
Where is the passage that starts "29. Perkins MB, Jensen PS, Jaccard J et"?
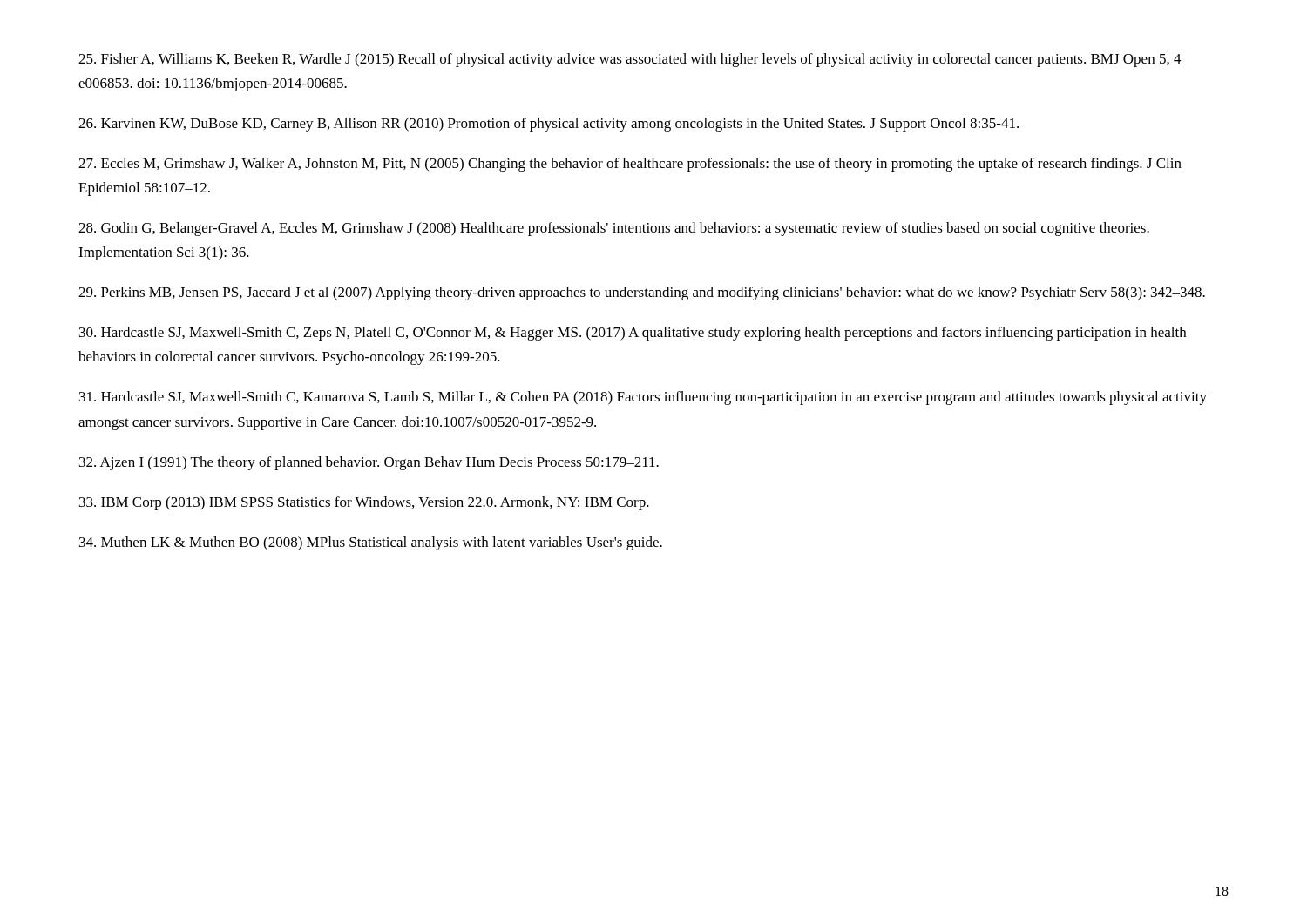pos(642,292)
